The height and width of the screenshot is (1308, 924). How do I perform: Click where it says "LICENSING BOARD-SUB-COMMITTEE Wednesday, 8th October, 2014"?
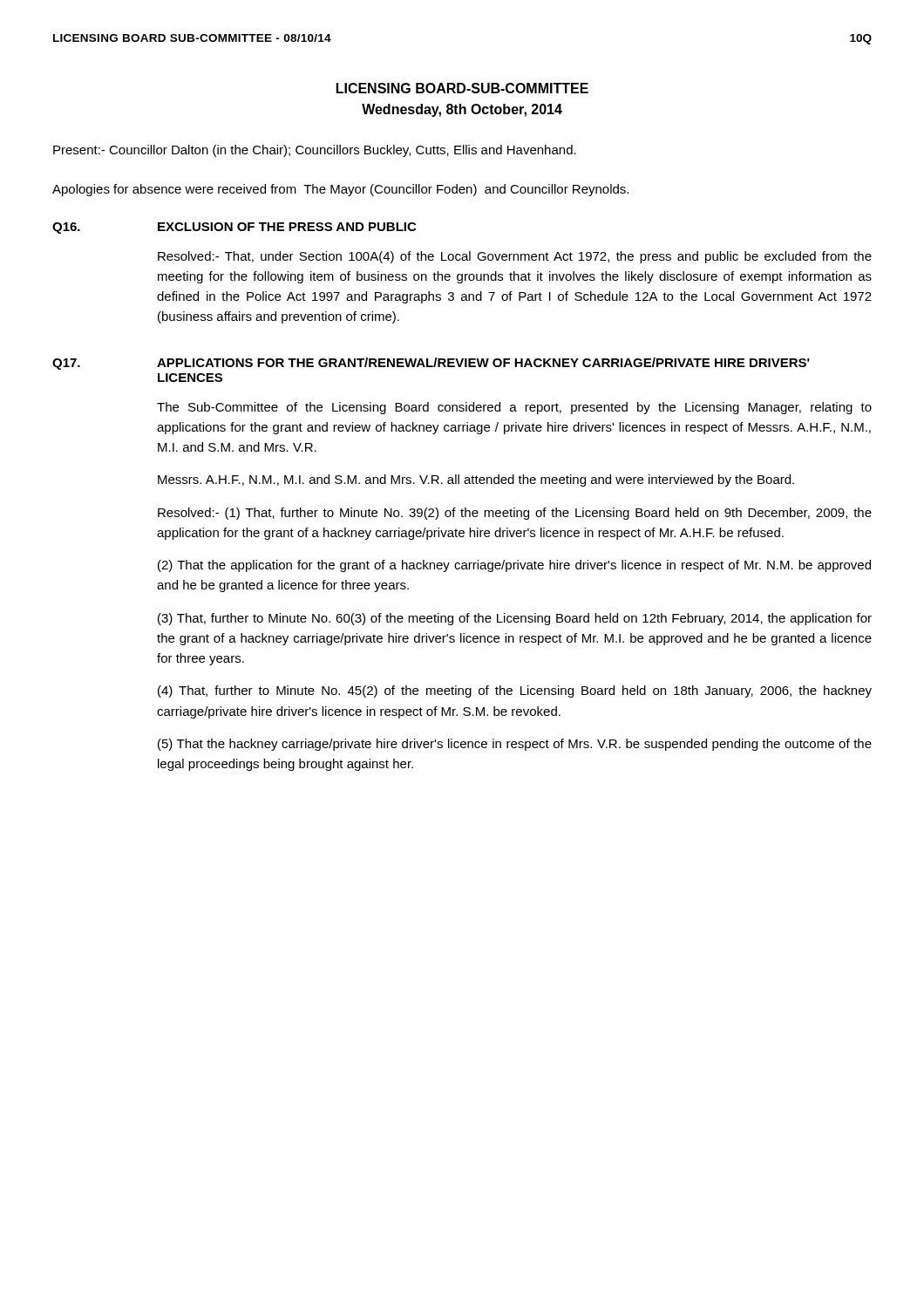462,99
